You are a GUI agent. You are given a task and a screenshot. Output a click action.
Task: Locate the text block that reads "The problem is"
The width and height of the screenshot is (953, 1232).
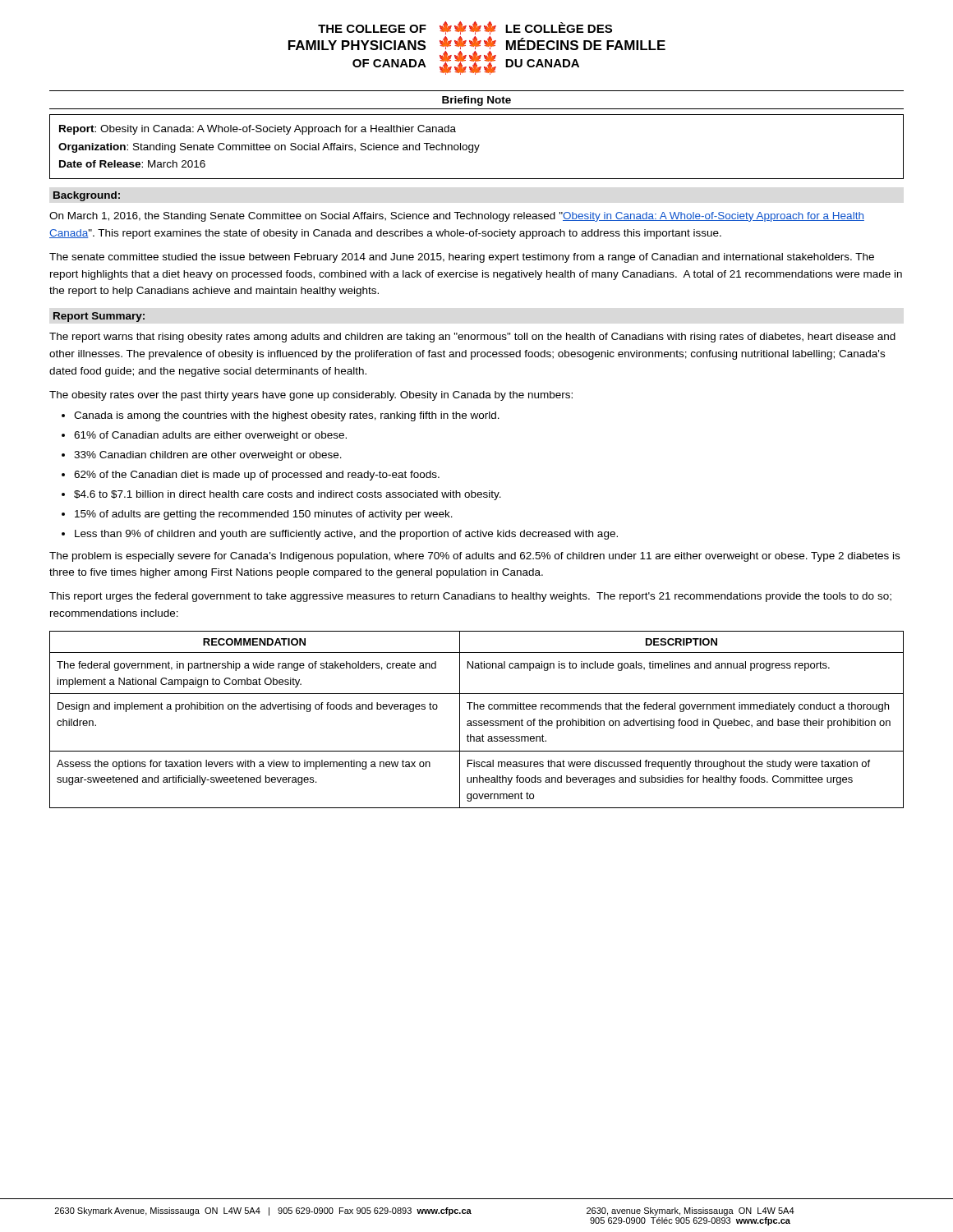coord(475,564)
